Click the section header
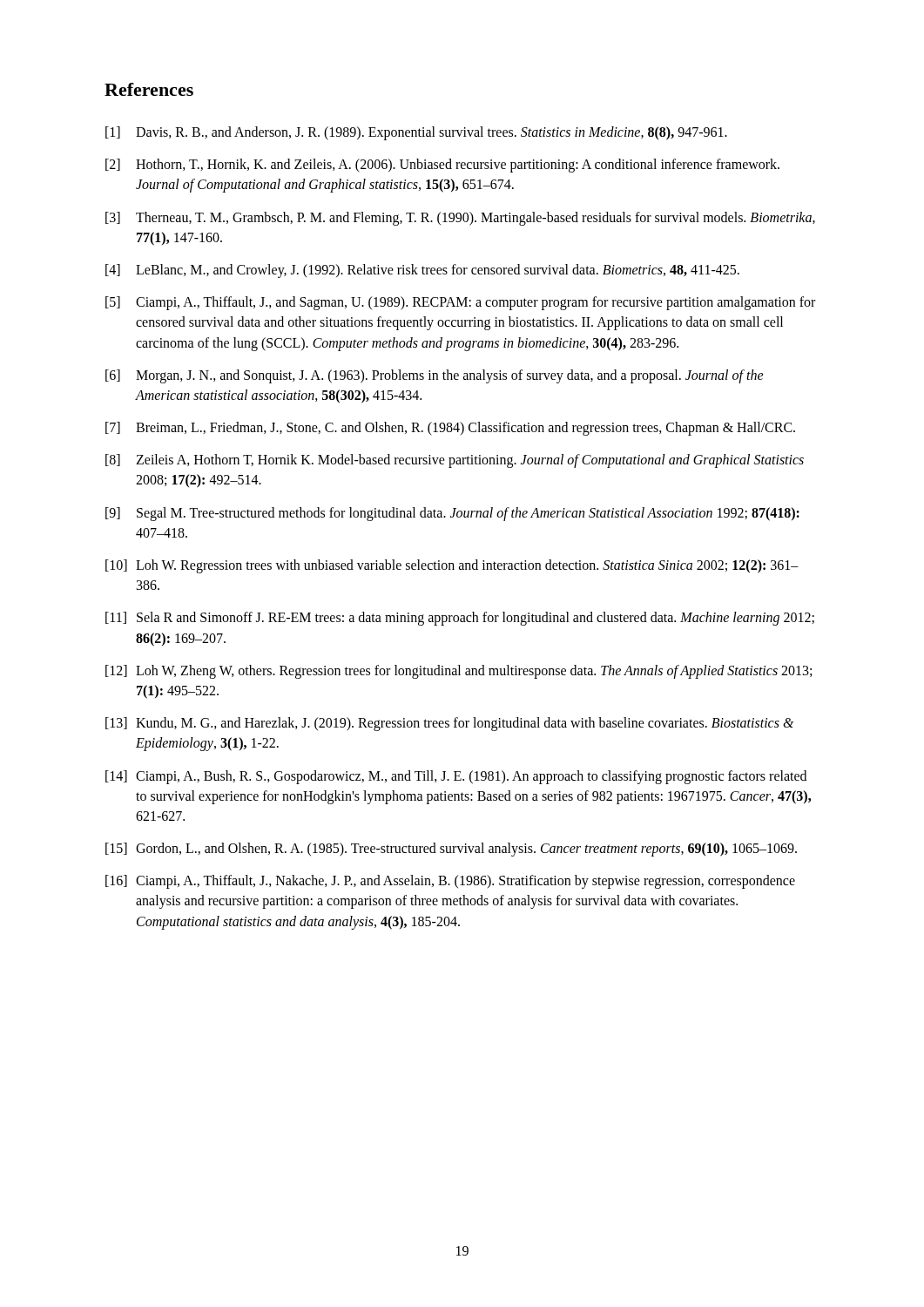924x1307 pixels. [x=462, y=90]
